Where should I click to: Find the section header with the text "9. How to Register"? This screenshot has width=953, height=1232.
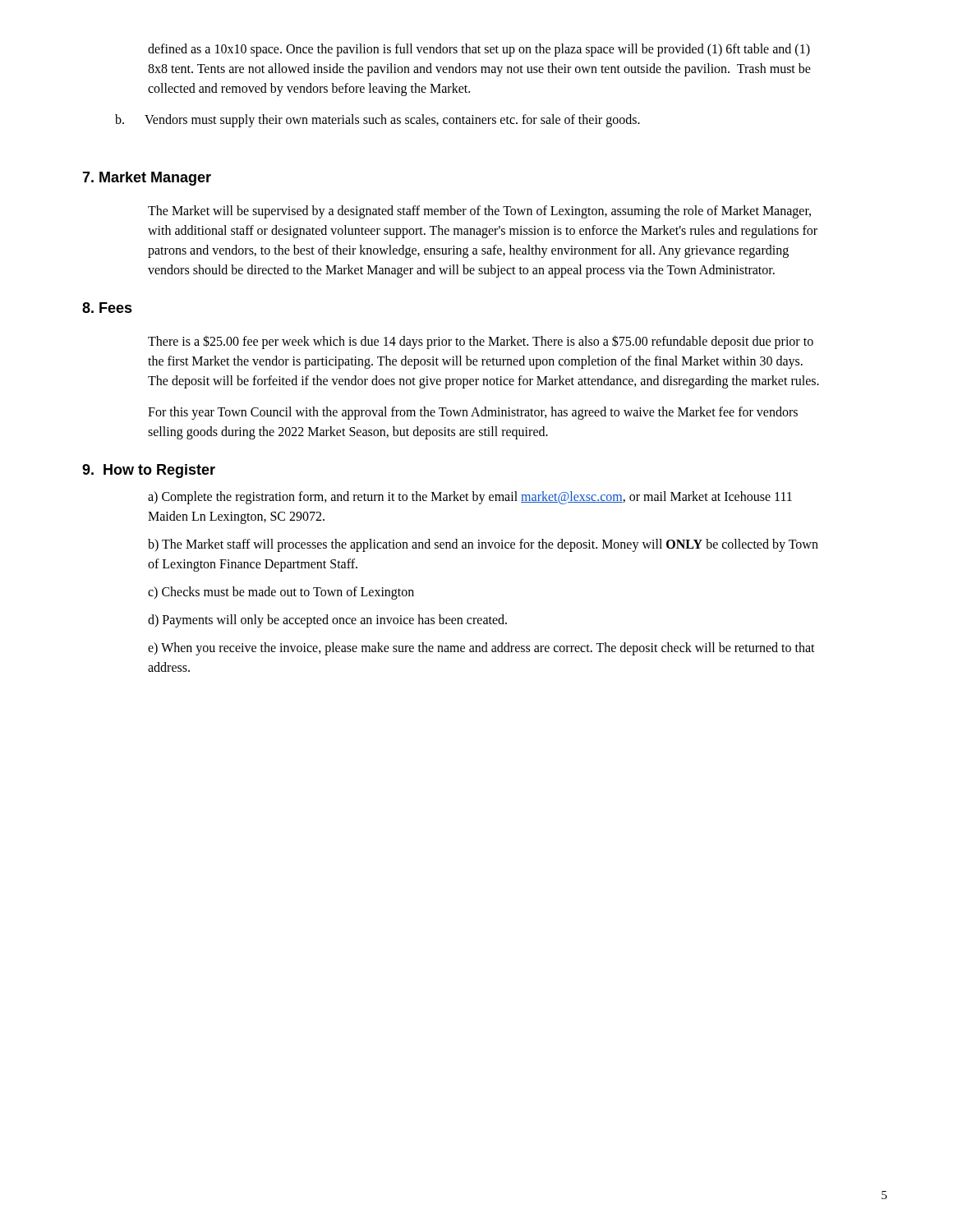[x=149, y=470]
